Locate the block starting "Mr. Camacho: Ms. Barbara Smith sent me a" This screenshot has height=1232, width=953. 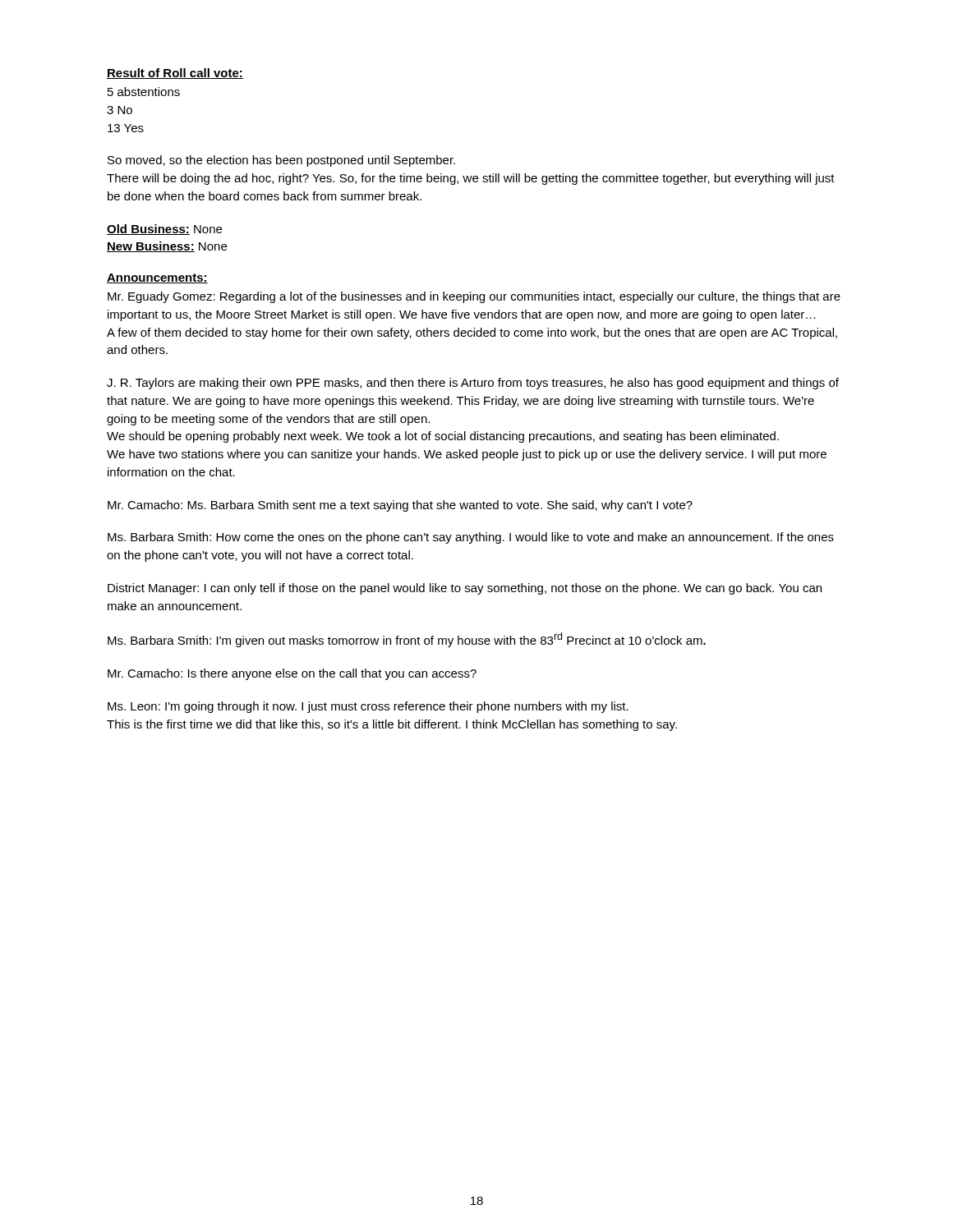[x=476, y=505]
